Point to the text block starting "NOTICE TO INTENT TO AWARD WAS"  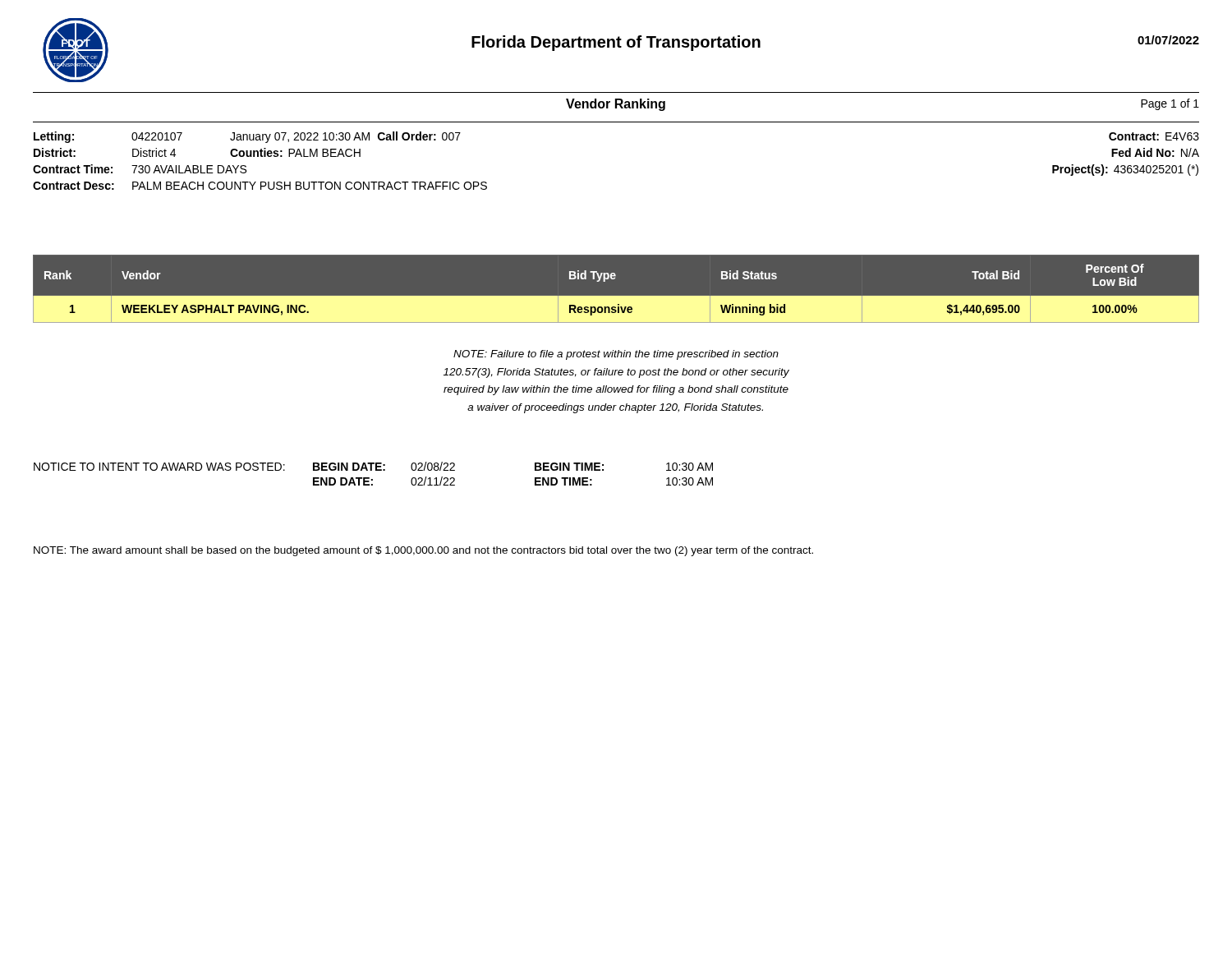click(x=159, y=467)
